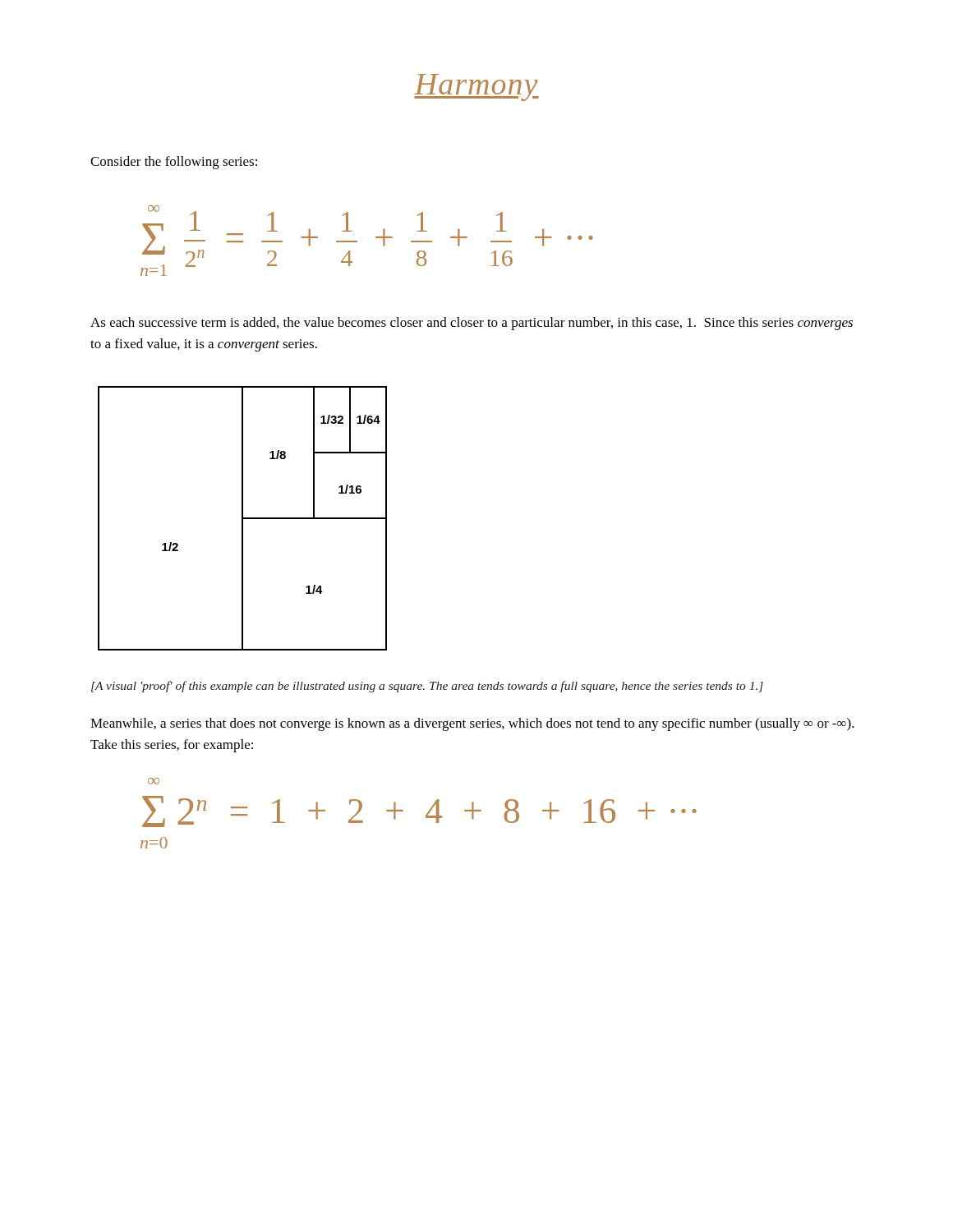953x1232 pixels.
Task: Click the passage that begins "Consider the following"
Action: coord(174,161)
